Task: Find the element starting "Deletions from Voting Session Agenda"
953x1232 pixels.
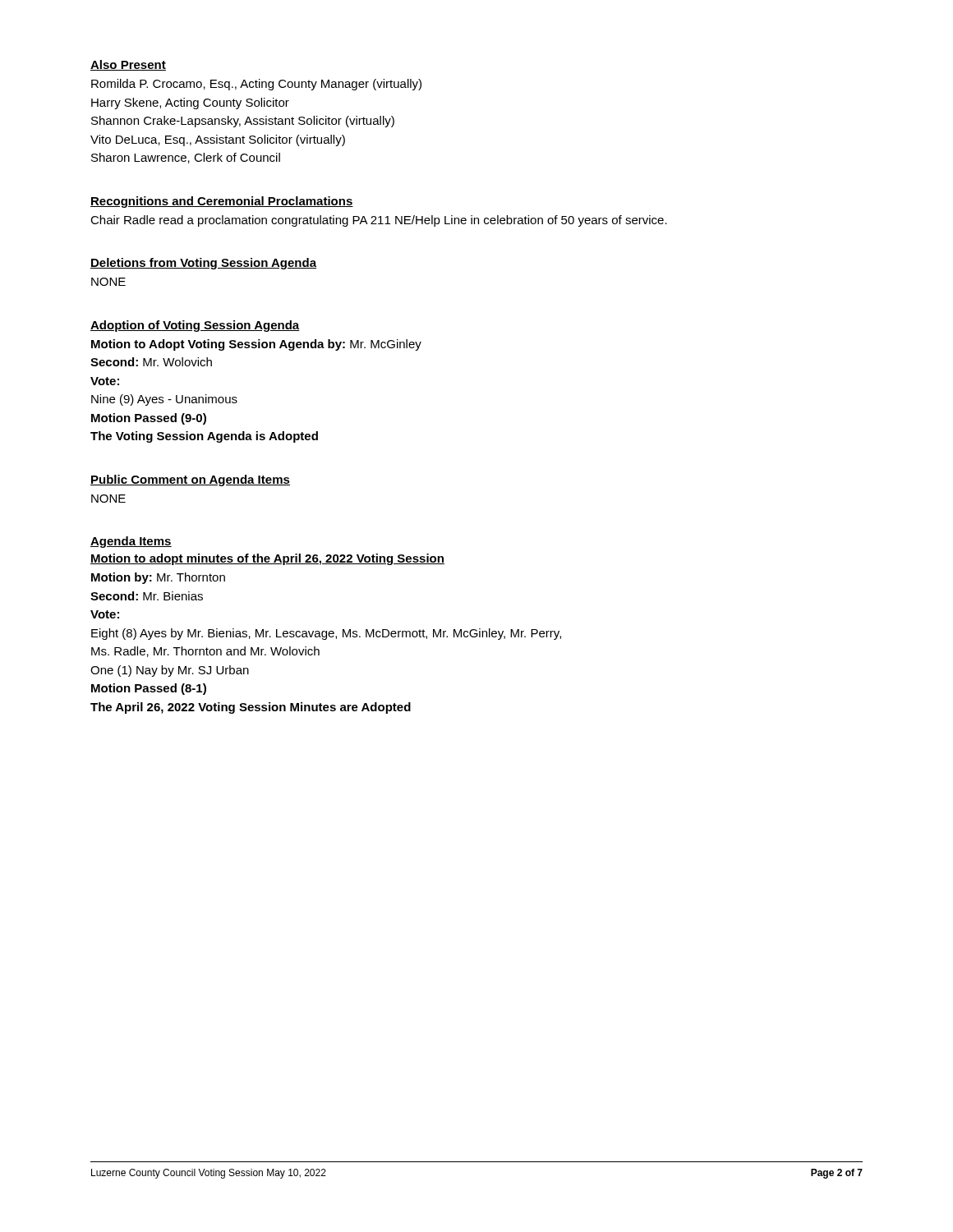Action: (x=203, y=264)
